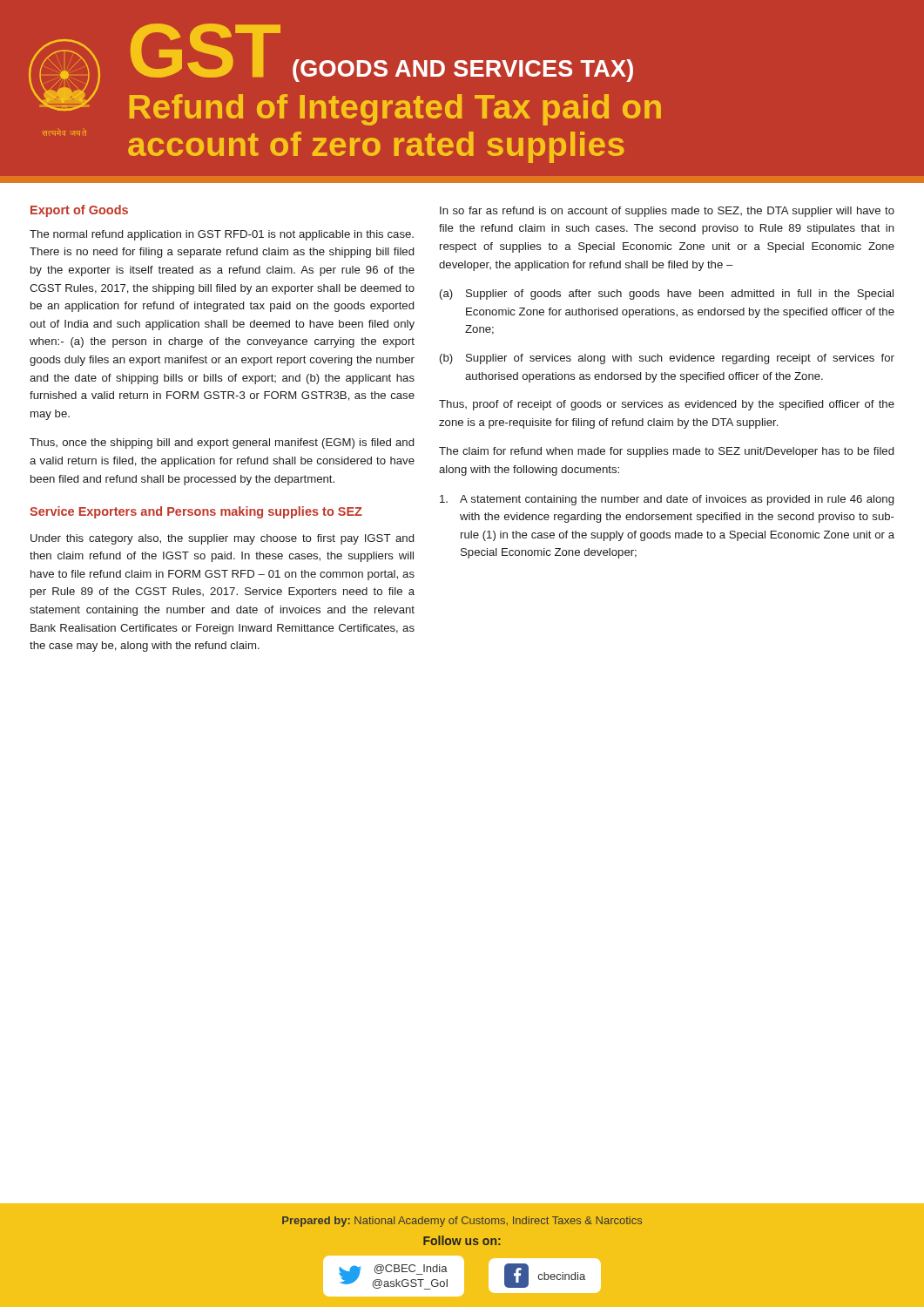Locate the region starting "The claim for refund when made for supplies"
Viewport: 924px width, 1307px height.
click(667, 460)
